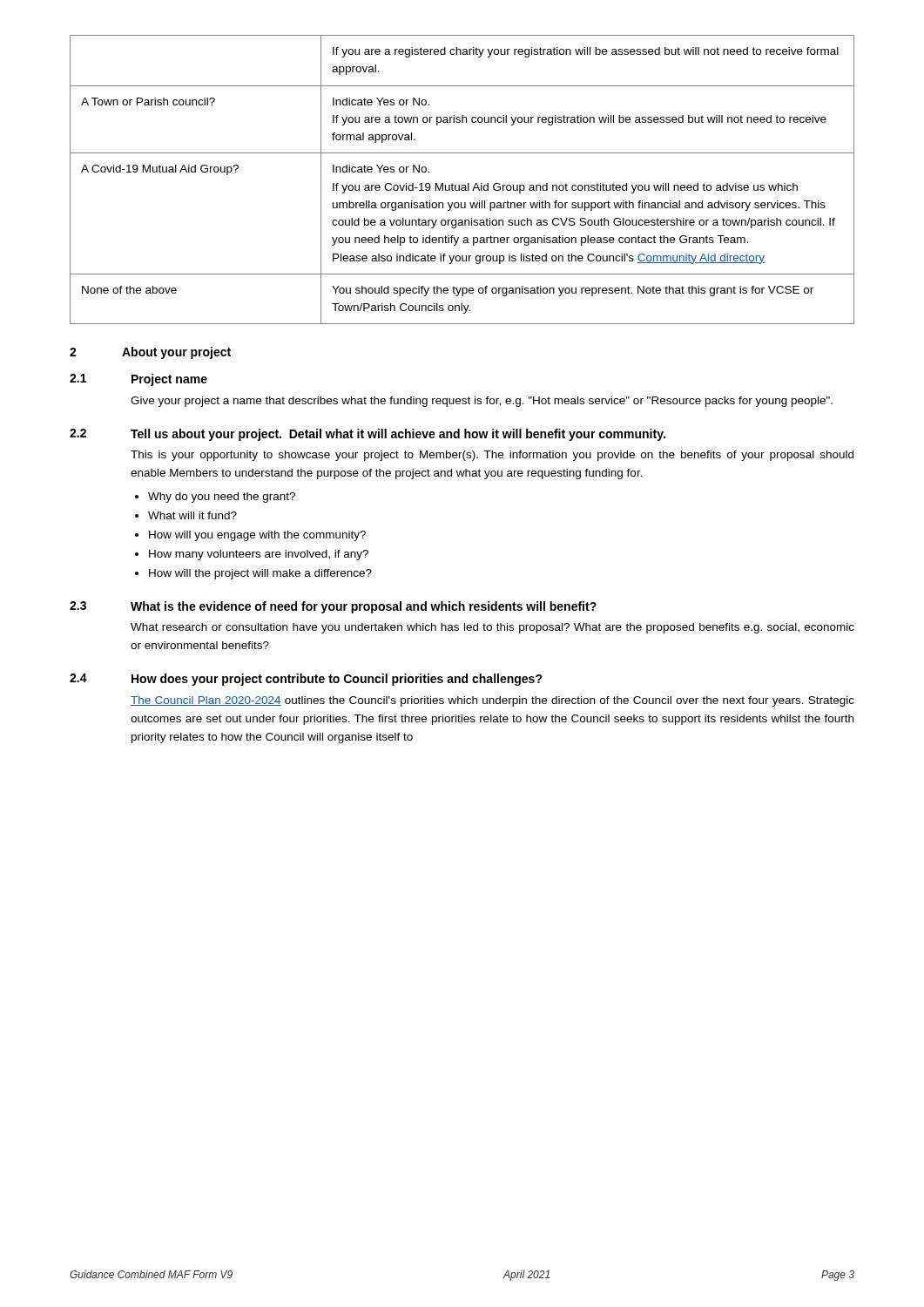Locate the text block starting "How will you engage with the community?"
Viewport: 924px width, 1307px height.
click(x=257, y=535)
